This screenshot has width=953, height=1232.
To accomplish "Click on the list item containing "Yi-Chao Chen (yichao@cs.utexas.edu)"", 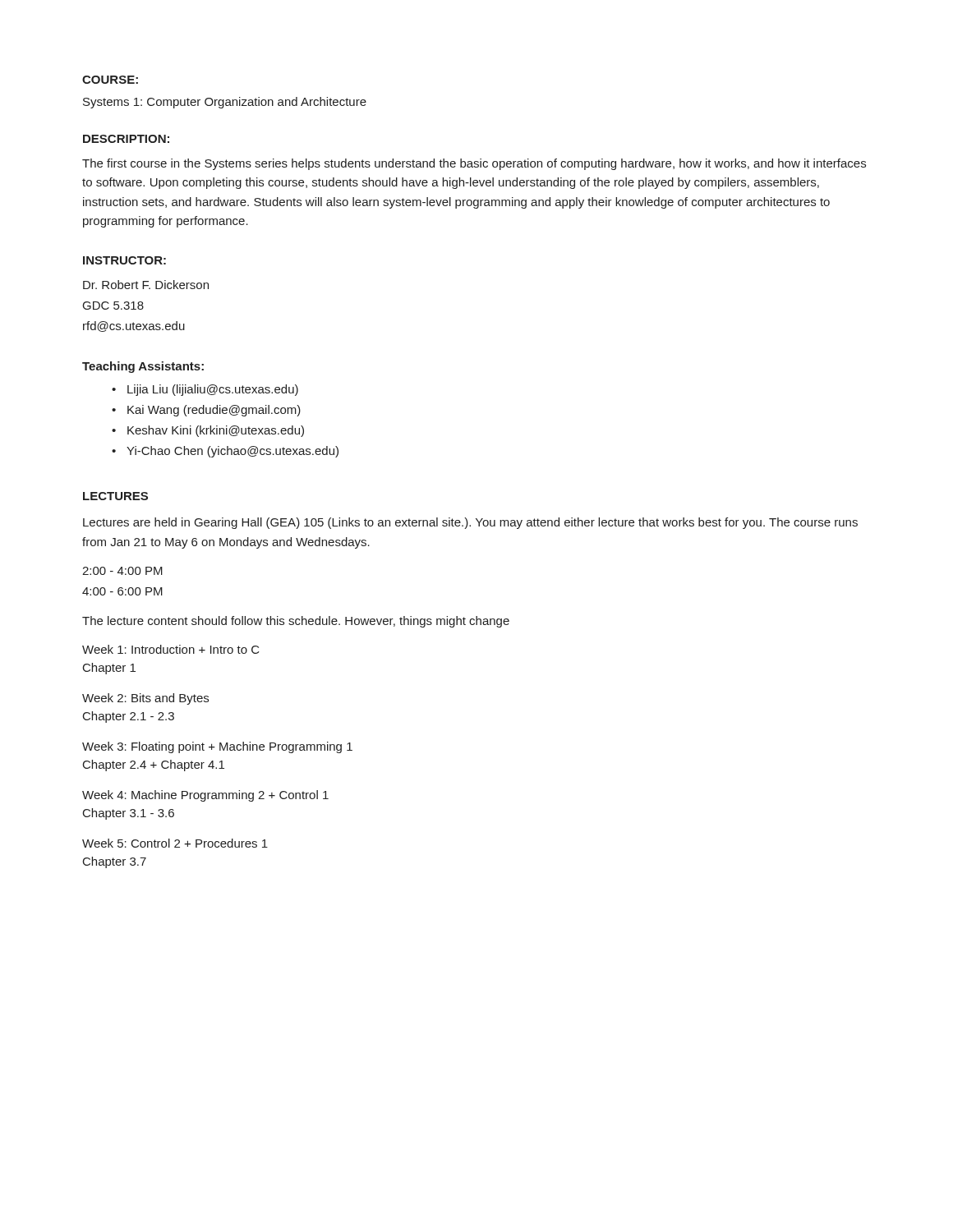I will pyautogui.click(x=233, y=450).
